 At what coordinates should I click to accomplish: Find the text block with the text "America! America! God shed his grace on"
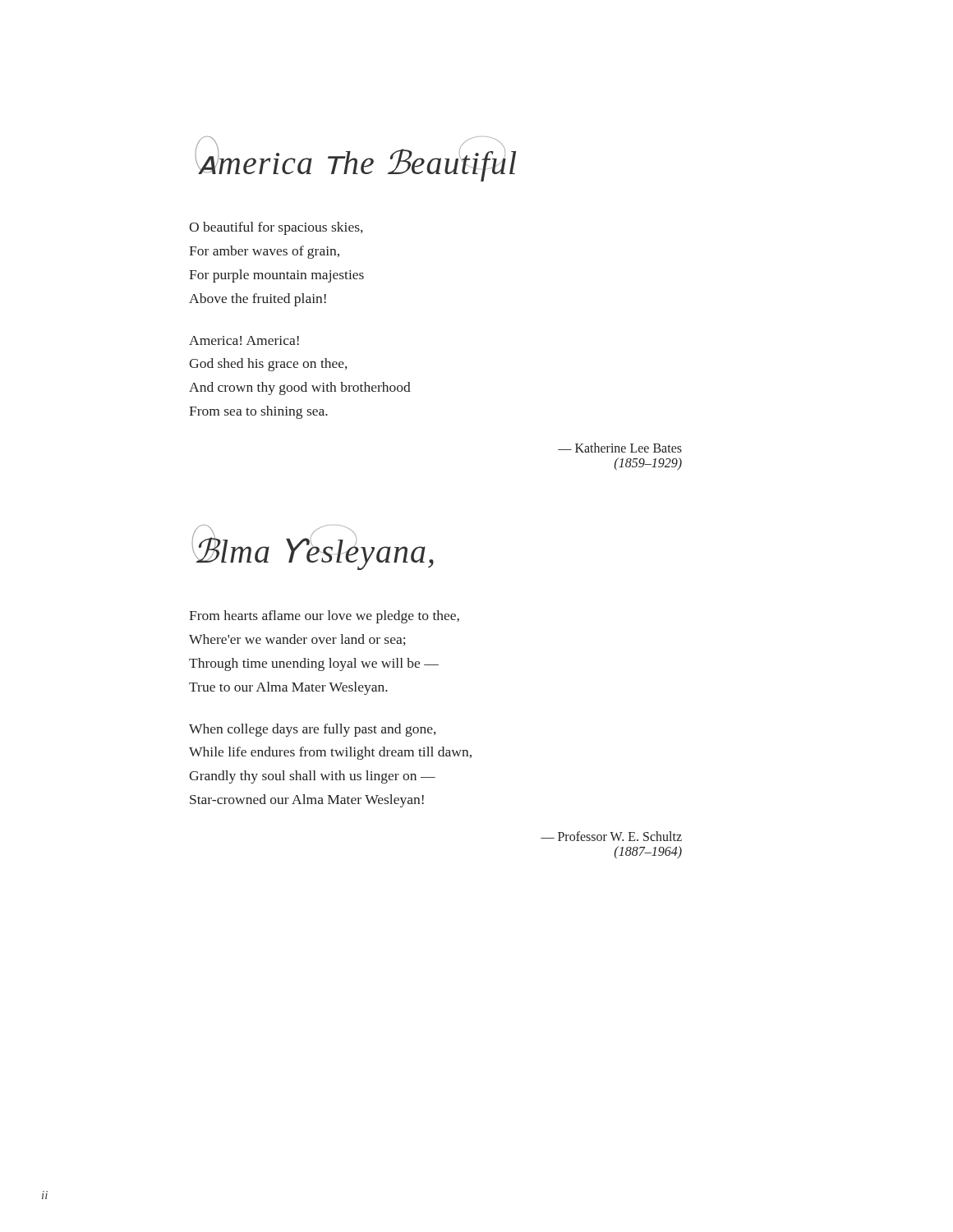tap(300, 375)
